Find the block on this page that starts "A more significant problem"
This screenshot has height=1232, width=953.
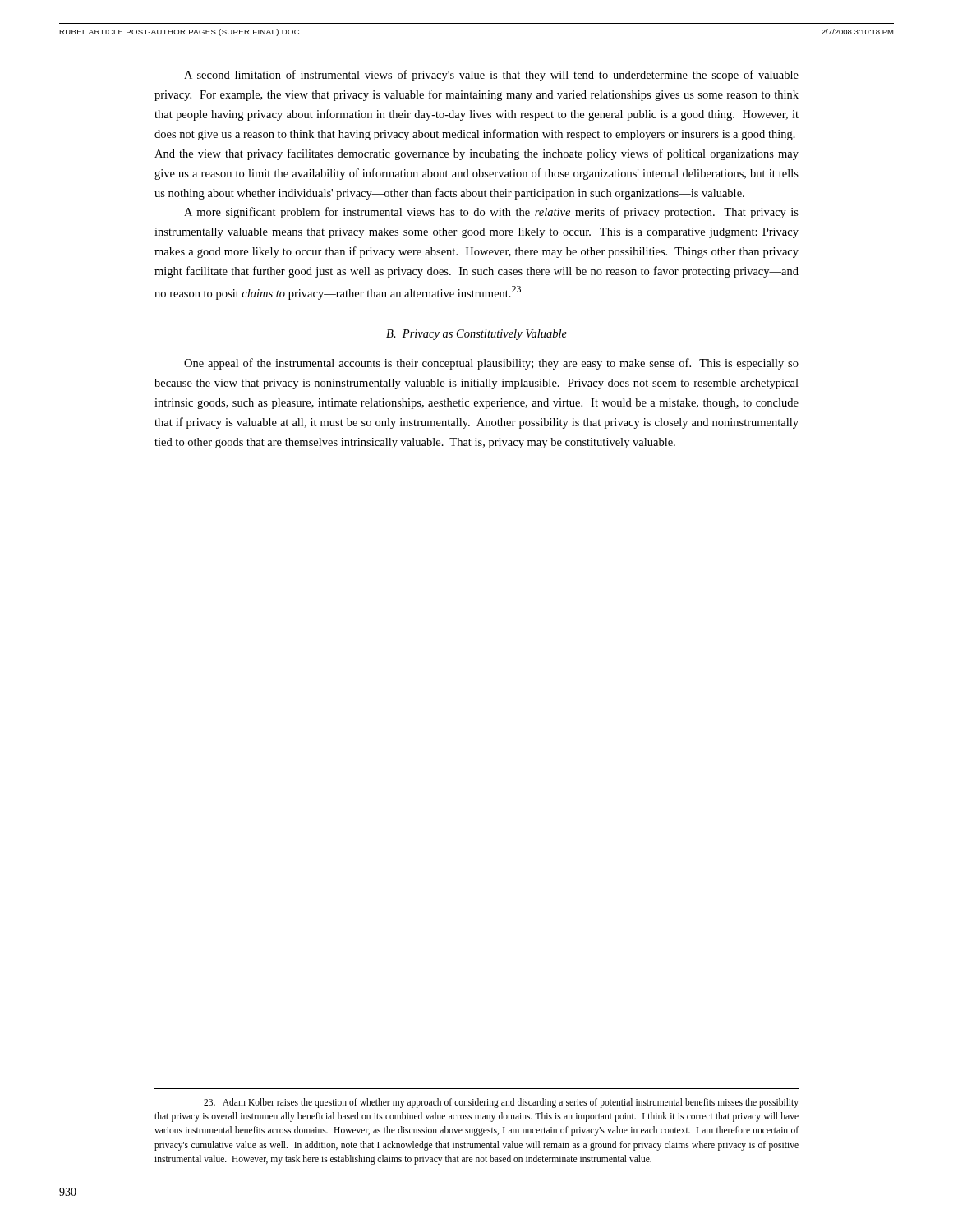click(476, 253)
